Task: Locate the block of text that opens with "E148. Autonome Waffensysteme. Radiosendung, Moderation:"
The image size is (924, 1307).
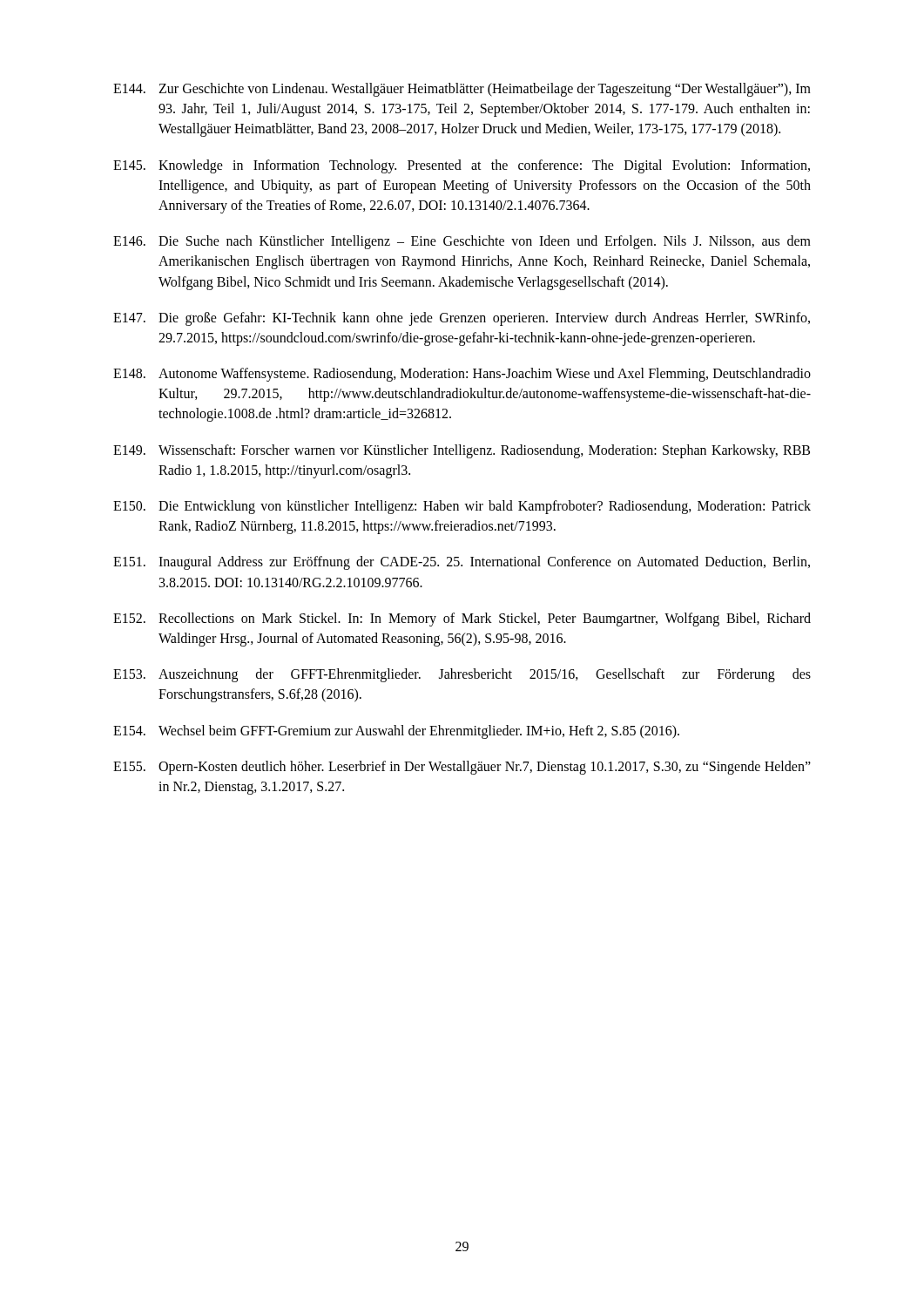Action: coord(462,394)
